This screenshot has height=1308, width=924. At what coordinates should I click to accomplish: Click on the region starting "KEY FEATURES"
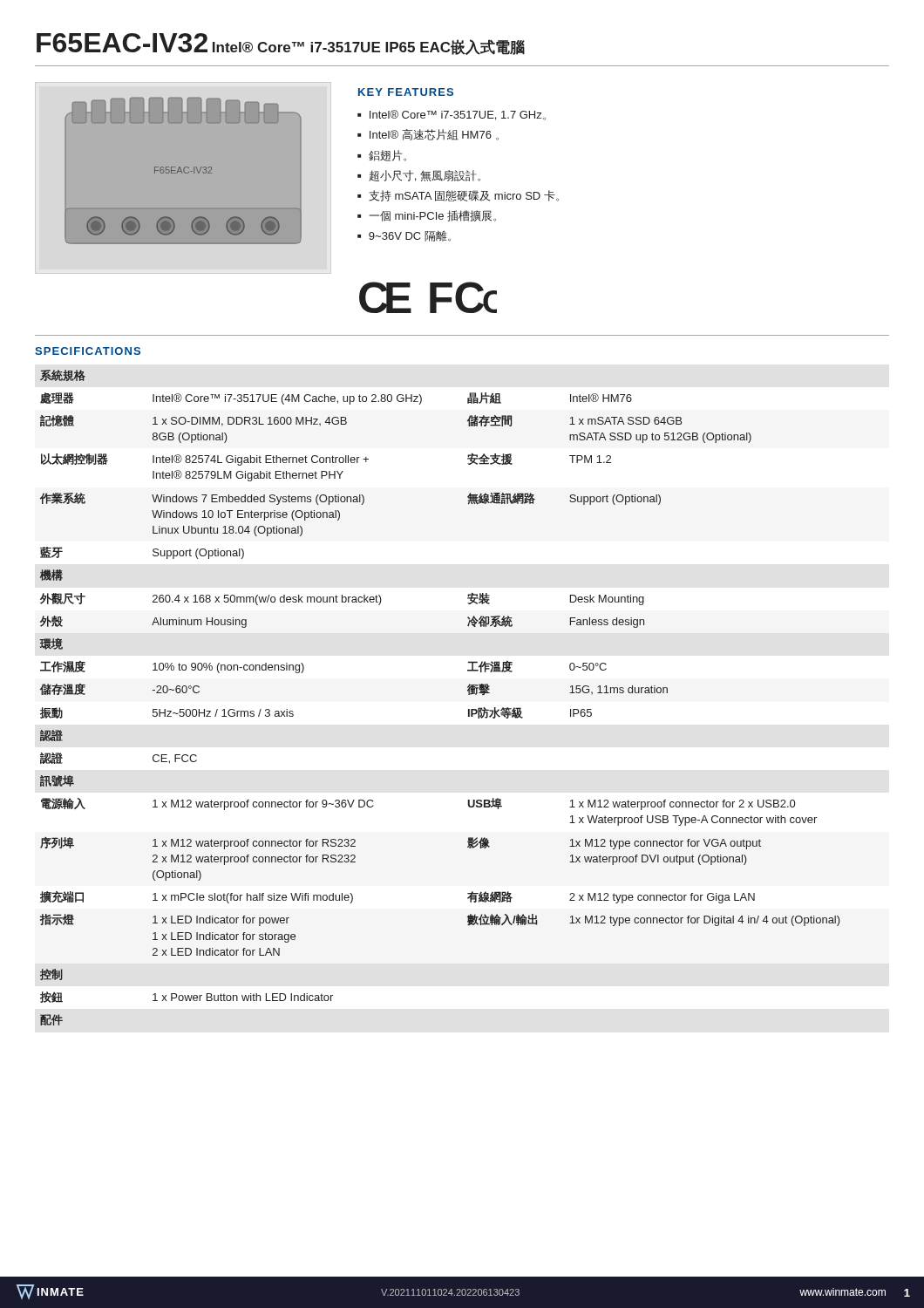tap(406, 92)
